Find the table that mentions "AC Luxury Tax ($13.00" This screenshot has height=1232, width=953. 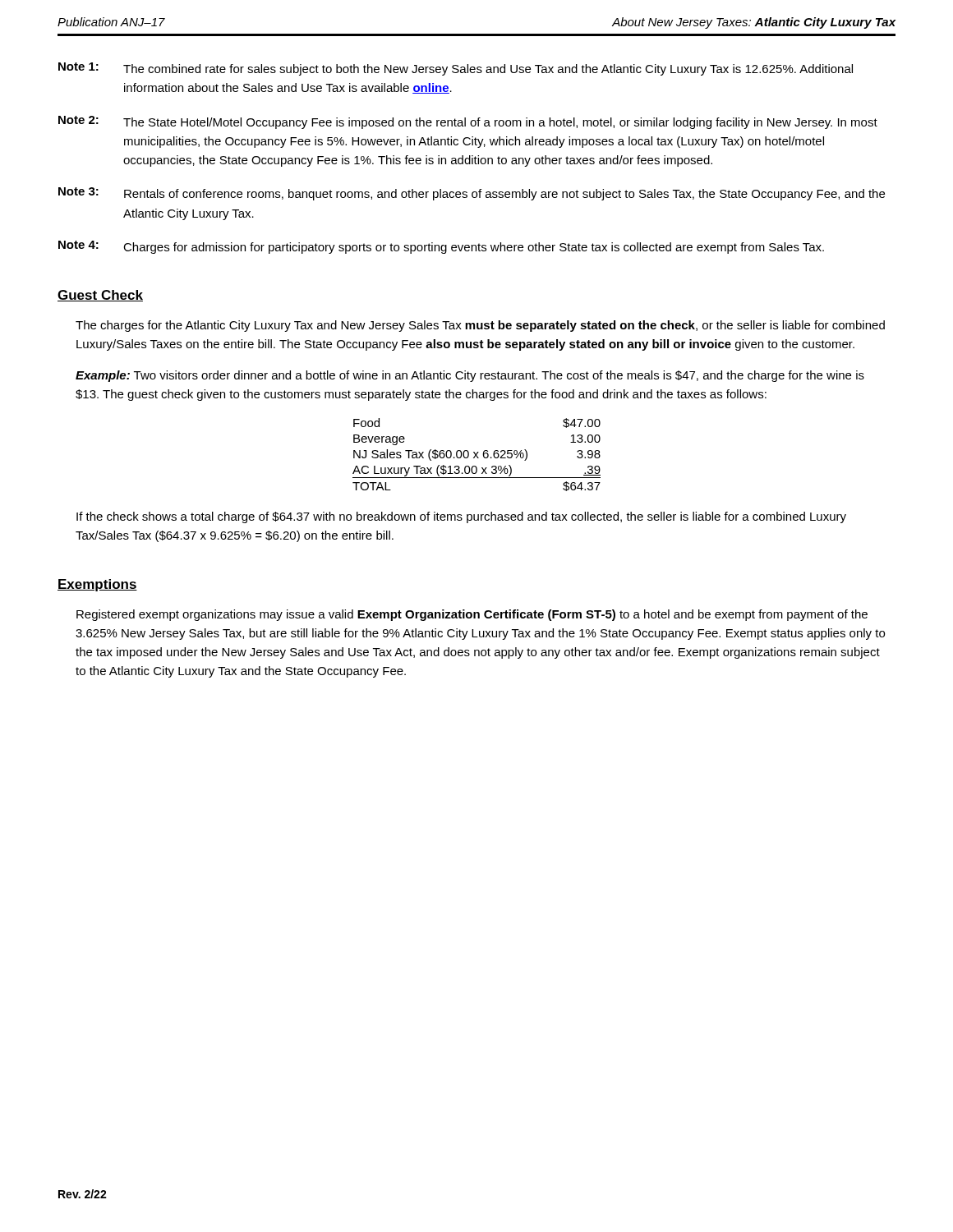(476, 454)
